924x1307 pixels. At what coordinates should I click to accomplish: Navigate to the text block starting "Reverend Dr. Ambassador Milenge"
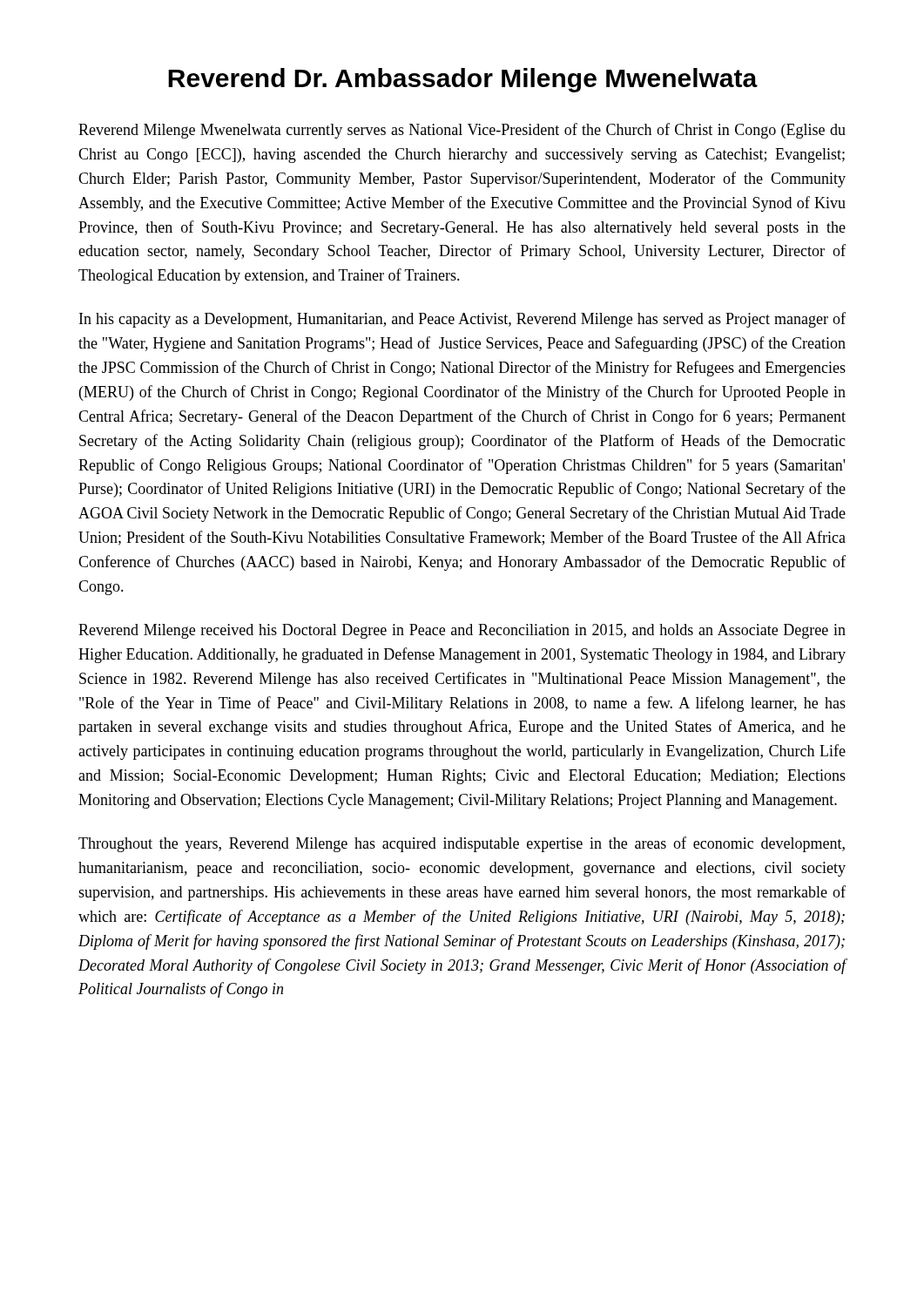coord(462,78)
